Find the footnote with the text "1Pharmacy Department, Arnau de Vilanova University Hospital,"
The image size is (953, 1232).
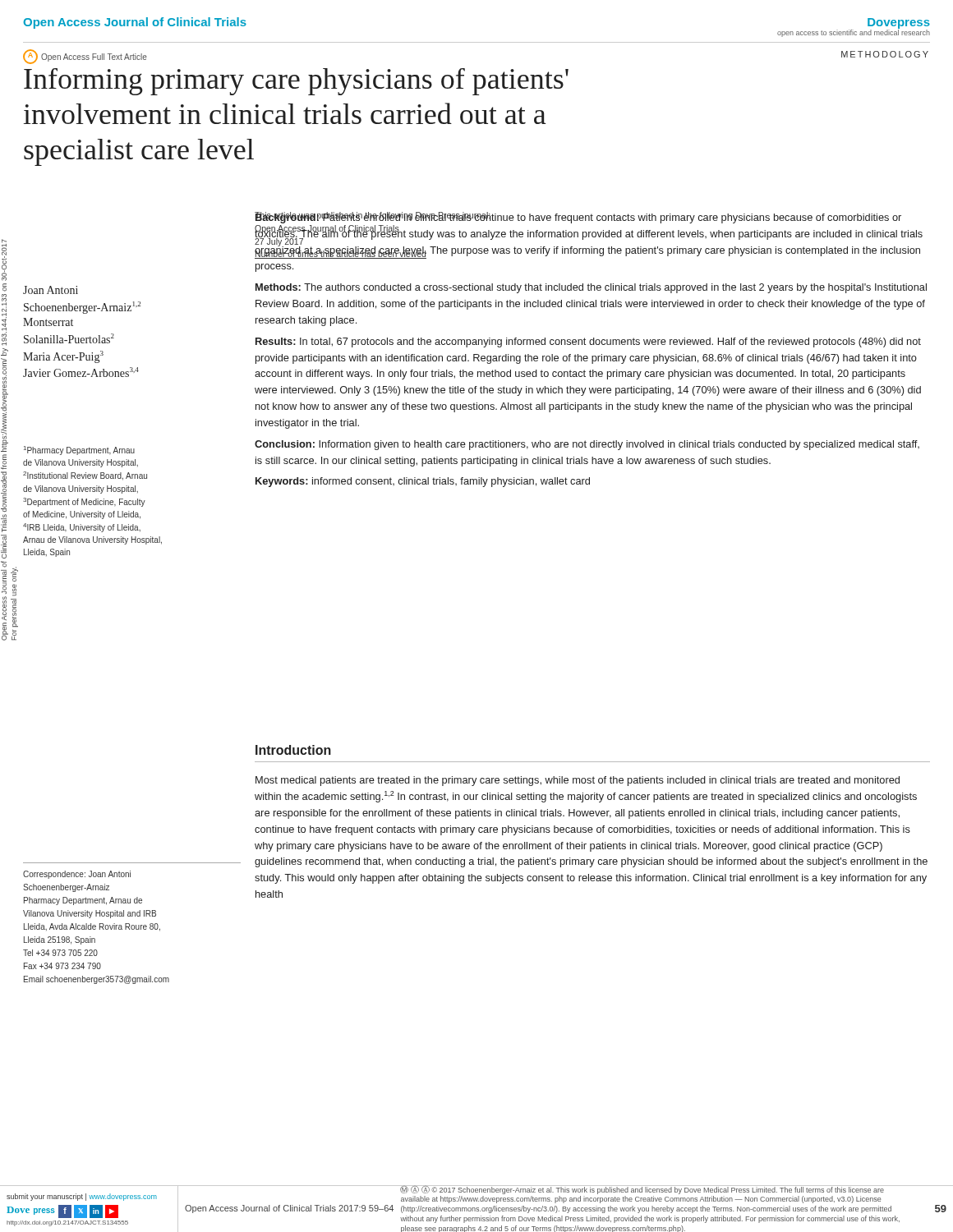93,501
